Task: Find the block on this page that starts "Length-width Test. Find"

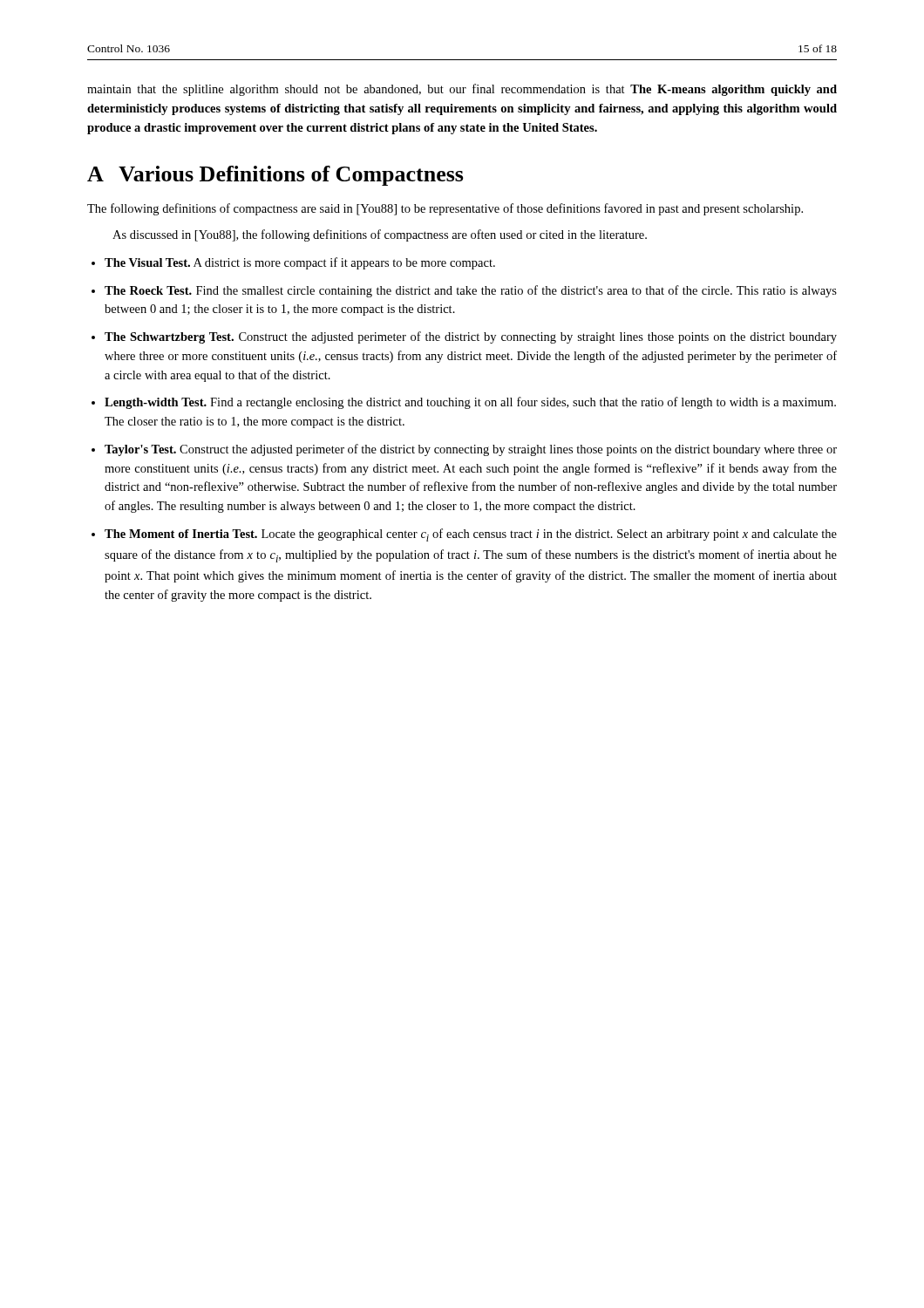Action: coord(471,412)
